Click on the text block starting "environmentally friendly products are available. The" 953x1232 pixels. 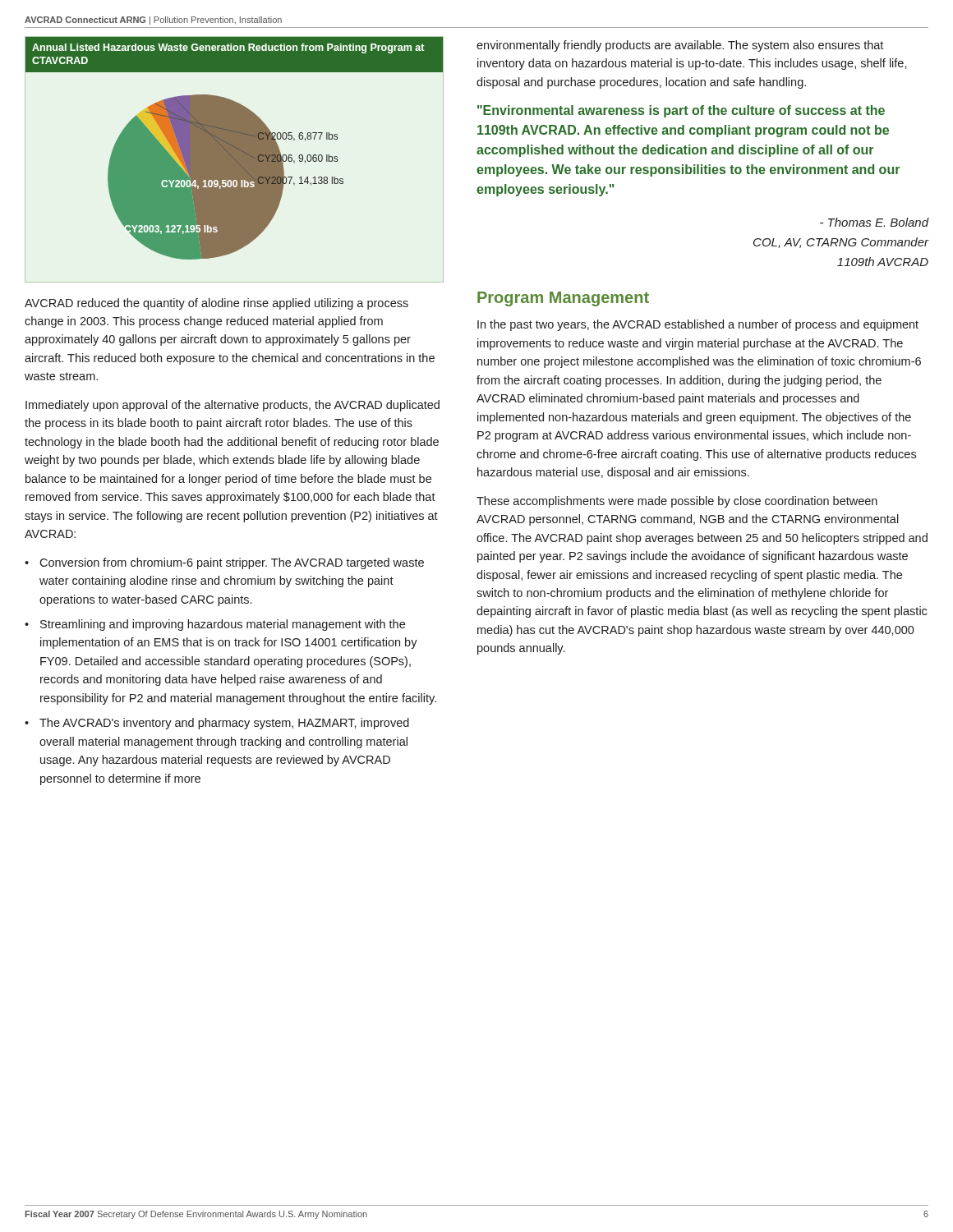[692, 64]
